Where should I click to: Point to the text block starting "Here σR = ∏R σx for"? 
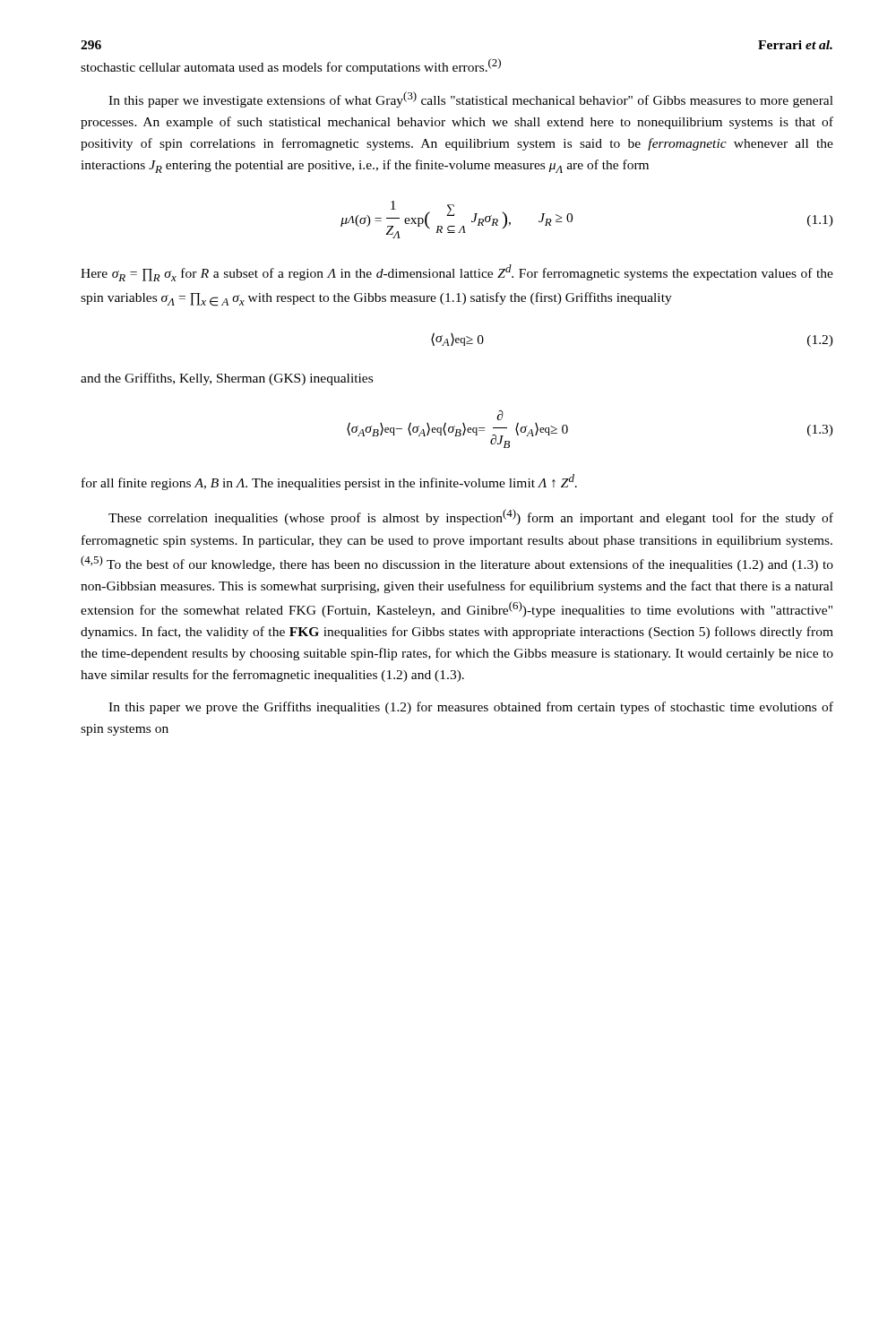[x=457, y=285]
